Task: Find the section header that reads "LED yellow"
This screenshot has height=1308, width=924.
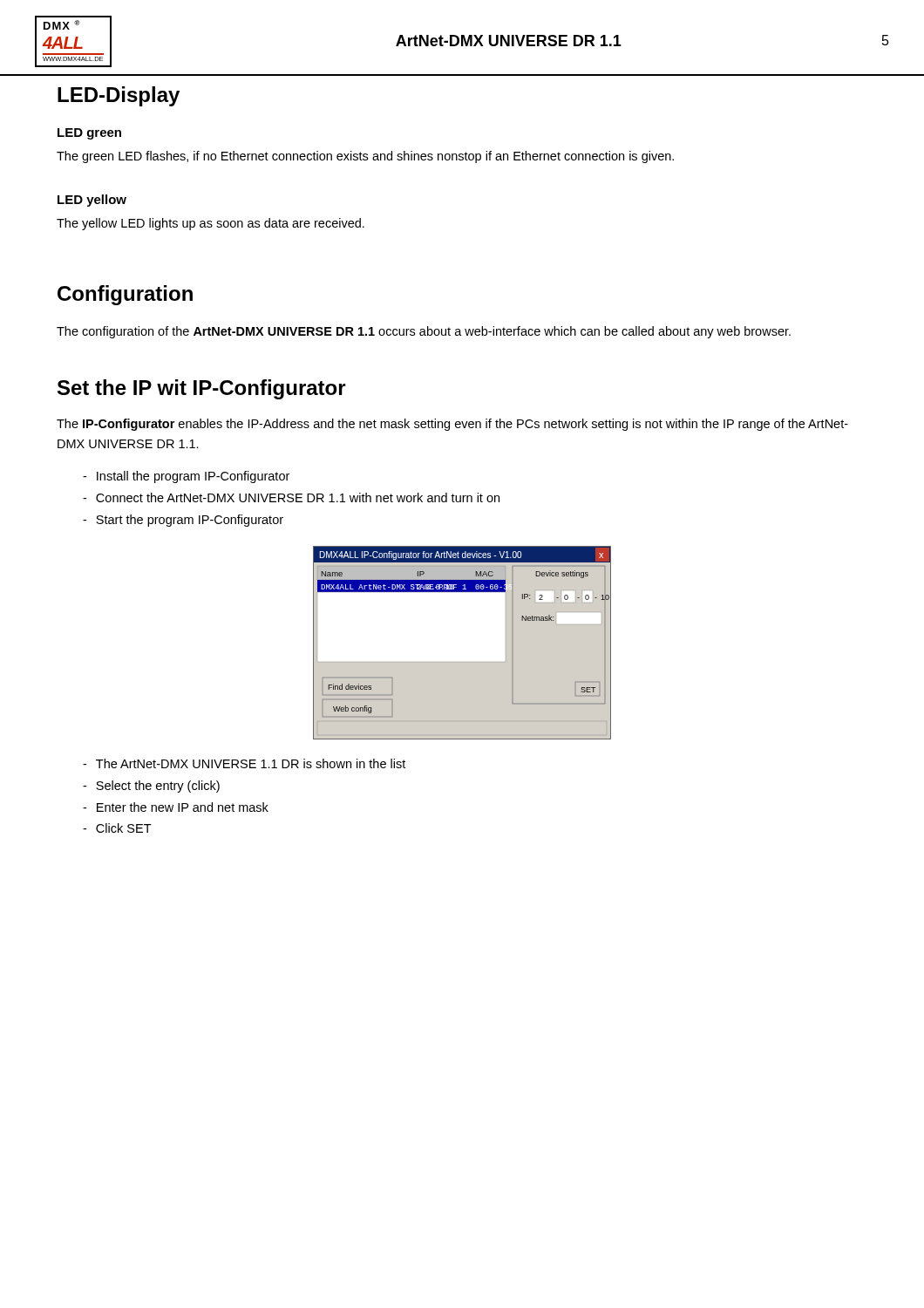Action: coord(92,200)
